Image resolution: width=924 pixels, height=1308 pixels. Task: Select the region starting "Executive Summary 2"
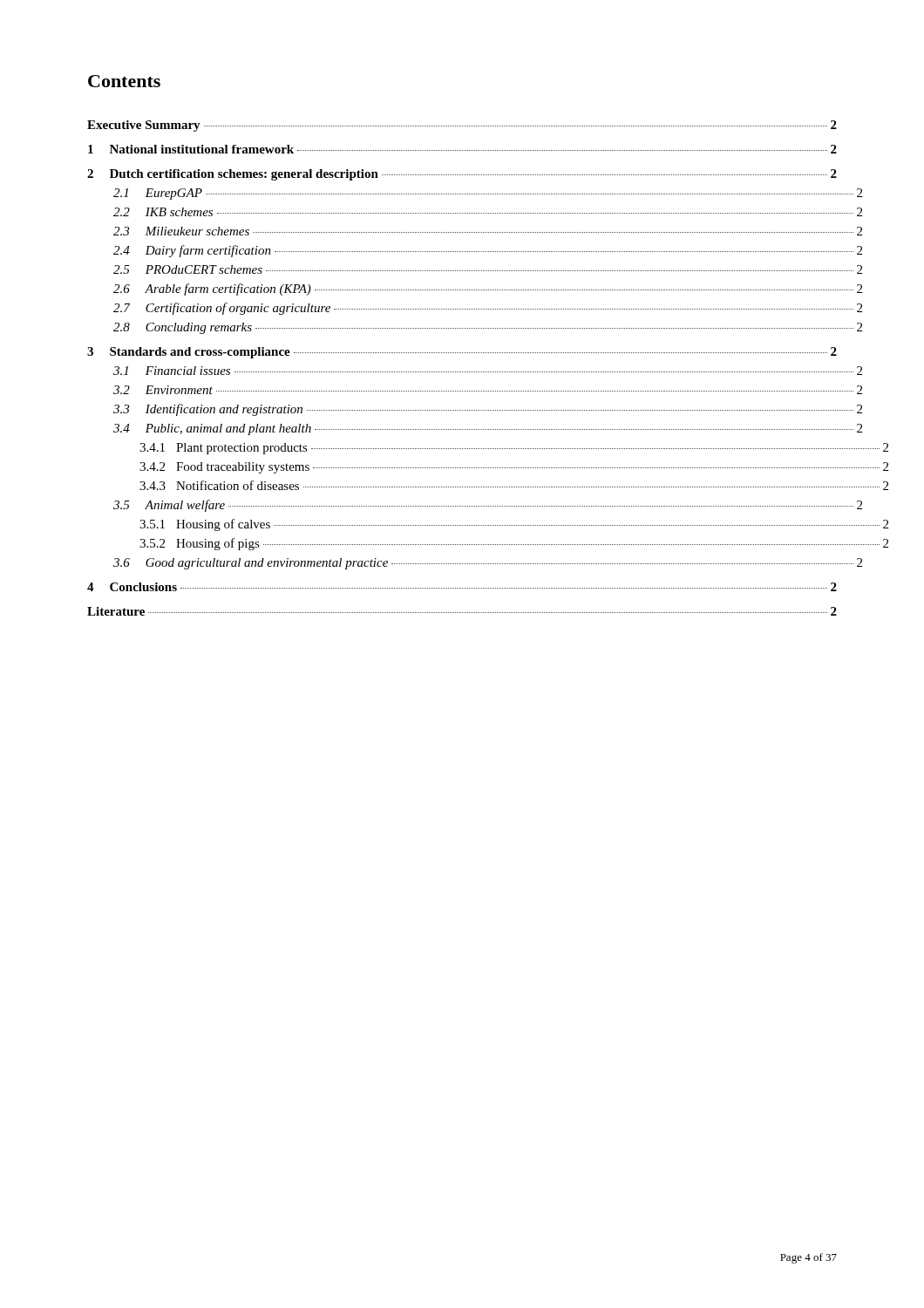(462, 125)
